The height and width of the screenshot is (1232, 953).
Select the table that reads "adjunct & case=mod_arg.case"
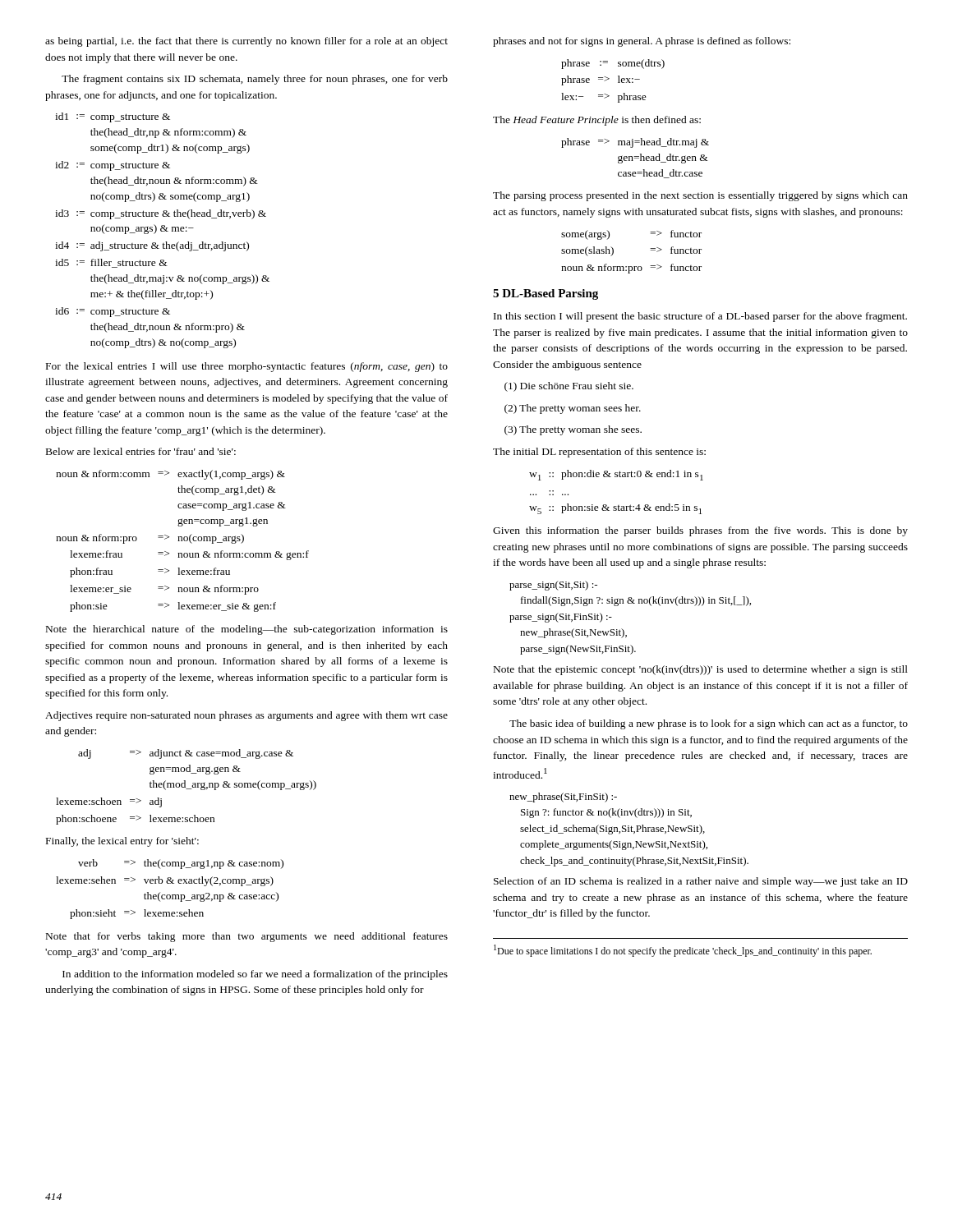coord(251,786)
